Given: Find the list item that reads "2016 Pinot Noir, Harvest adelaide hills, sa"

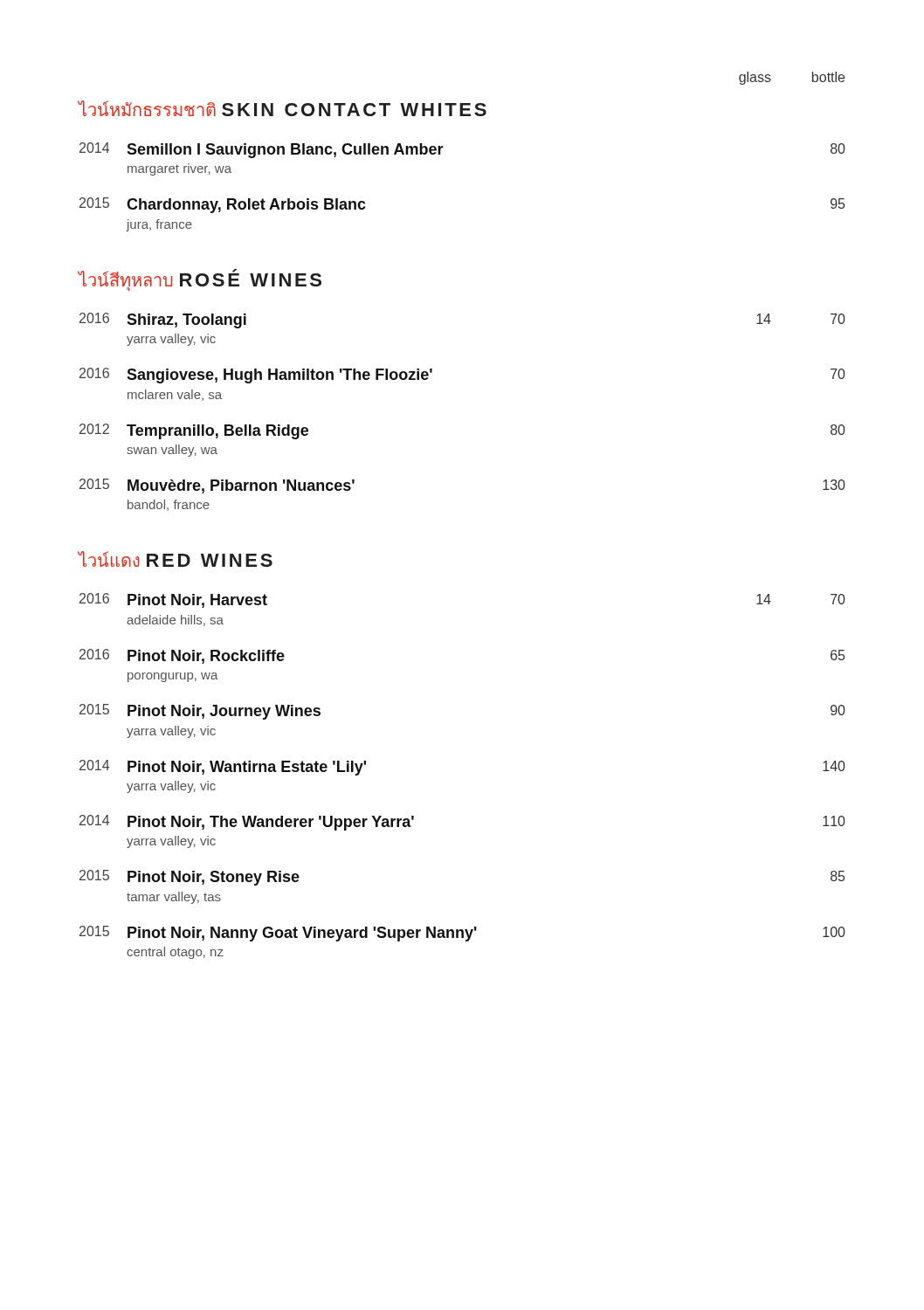Looking at the screenshot, I should coord(89,600).
